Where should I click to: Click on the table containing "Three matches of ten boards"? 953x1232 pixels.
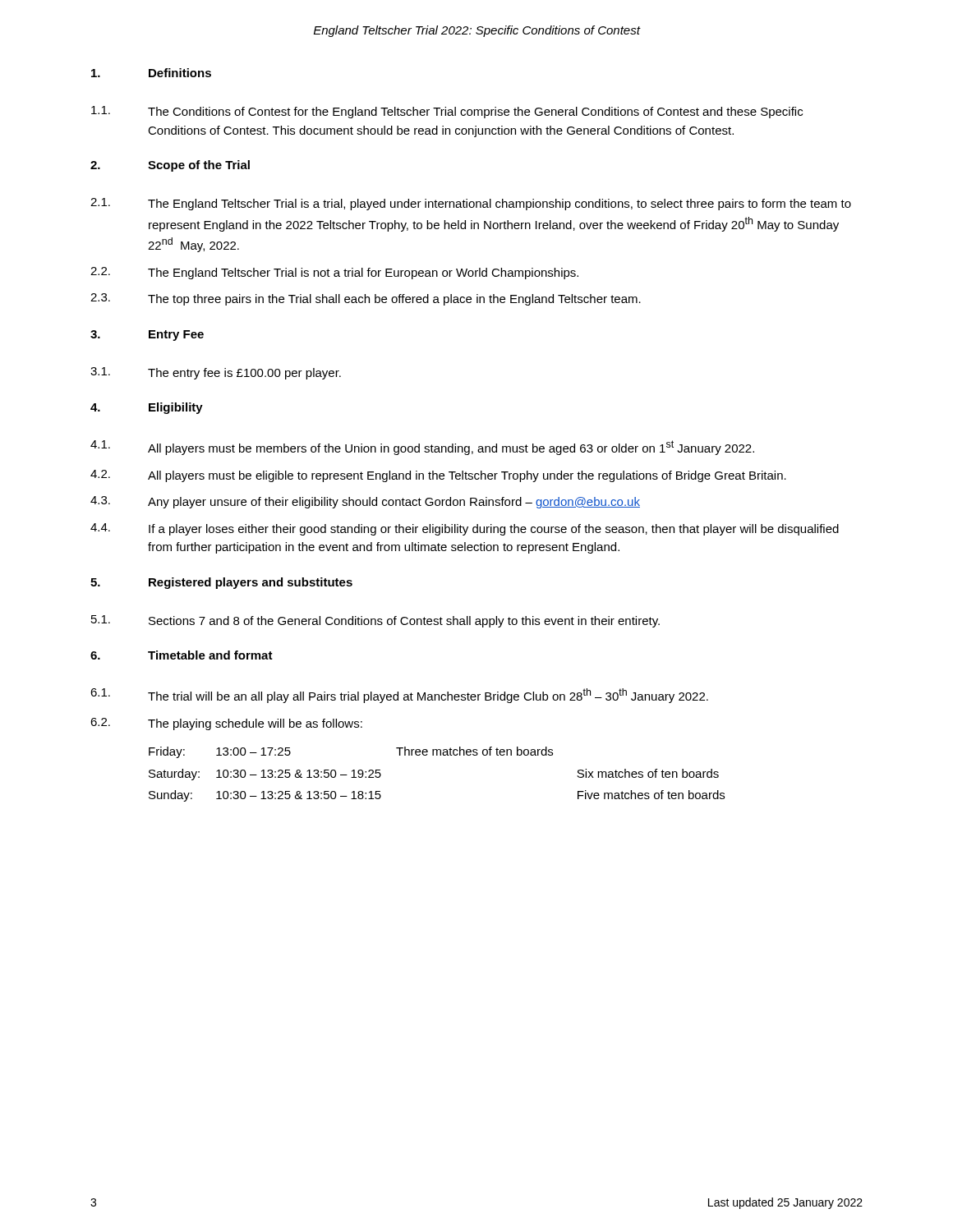(505, 773)
